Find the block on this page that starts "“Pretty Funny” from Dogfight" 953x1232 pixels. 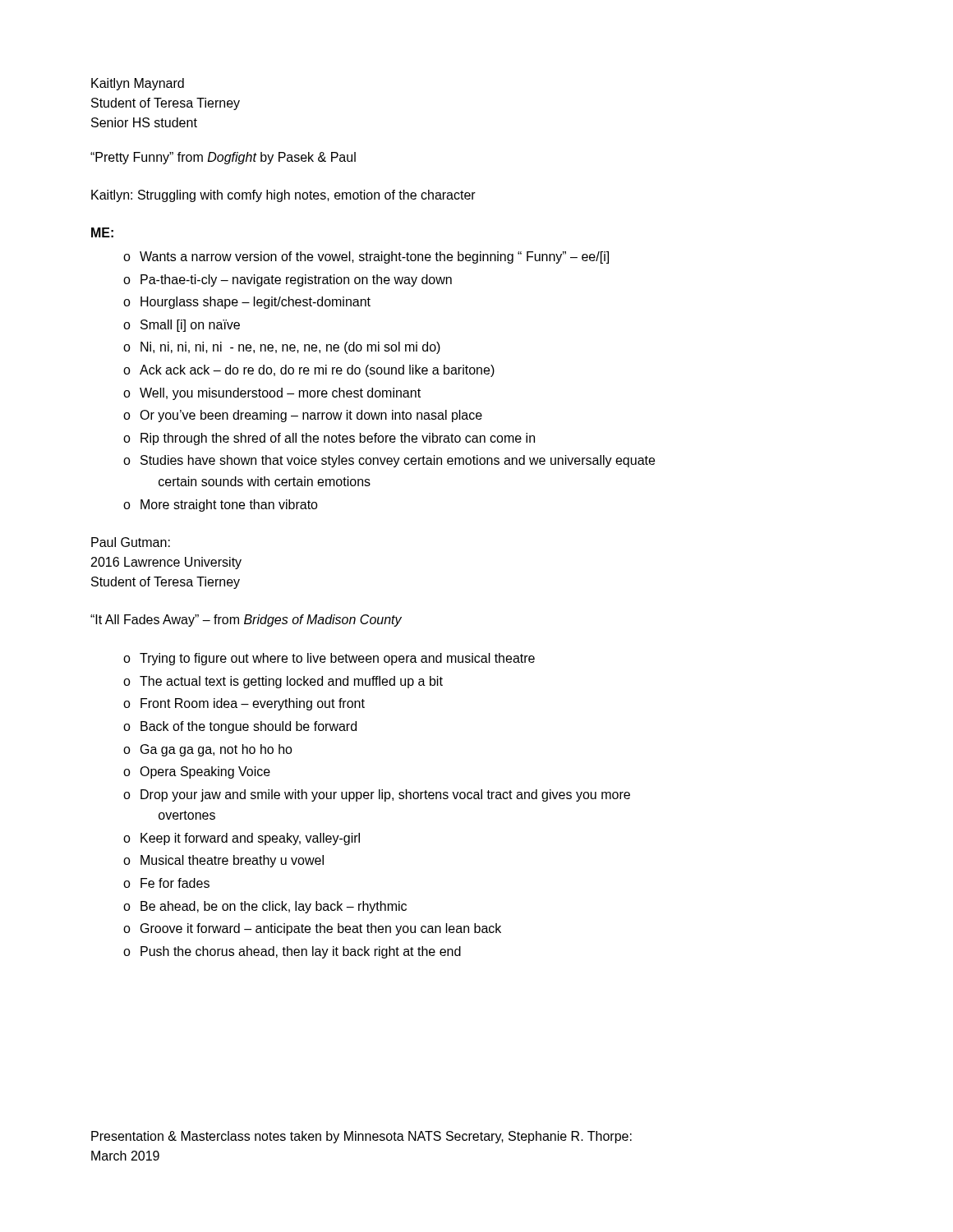click(223, 157)
